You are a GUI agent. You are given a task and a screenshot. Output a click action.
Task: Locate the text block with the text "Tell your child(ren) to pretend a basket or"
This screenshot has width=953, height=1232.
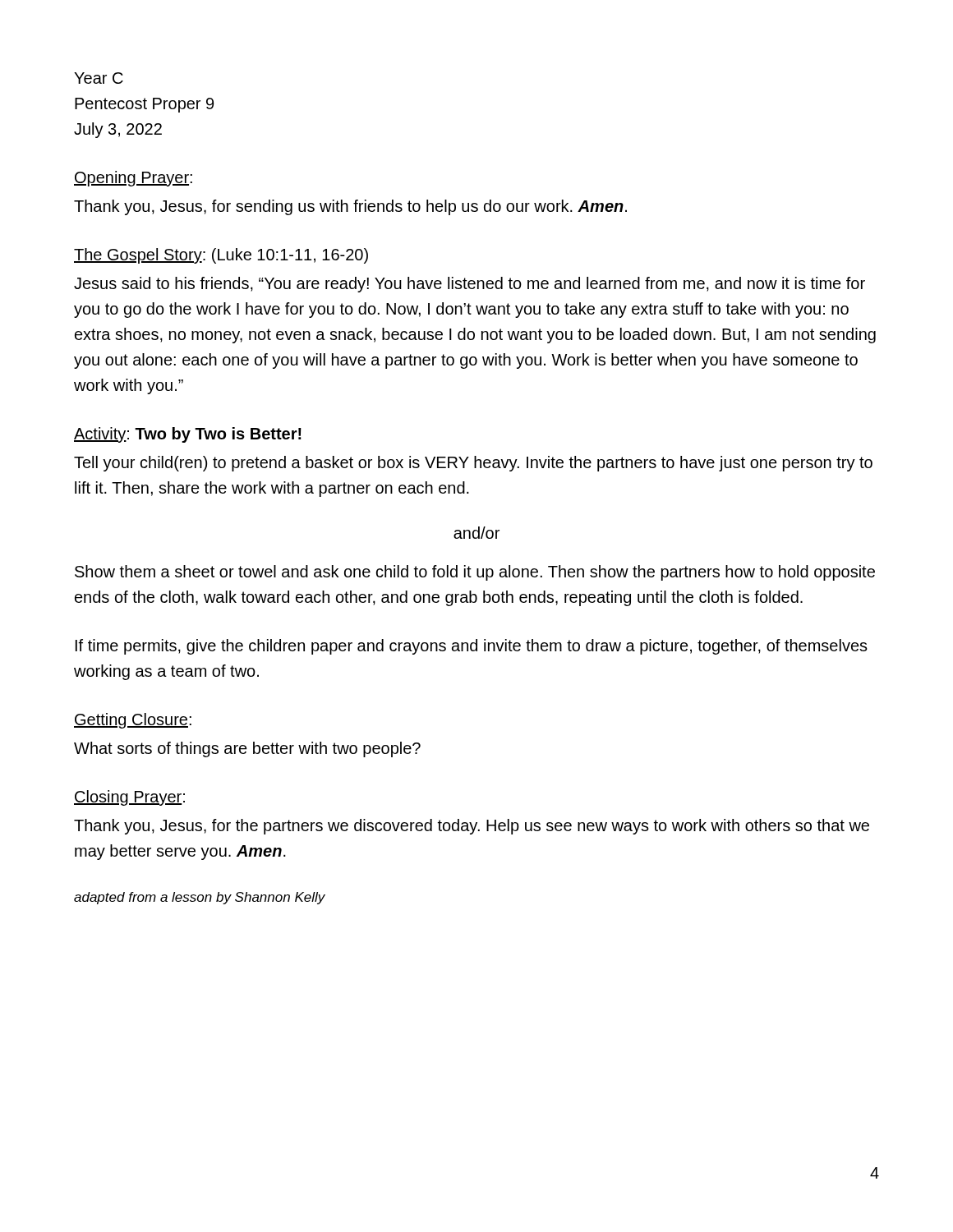(476, 476)
